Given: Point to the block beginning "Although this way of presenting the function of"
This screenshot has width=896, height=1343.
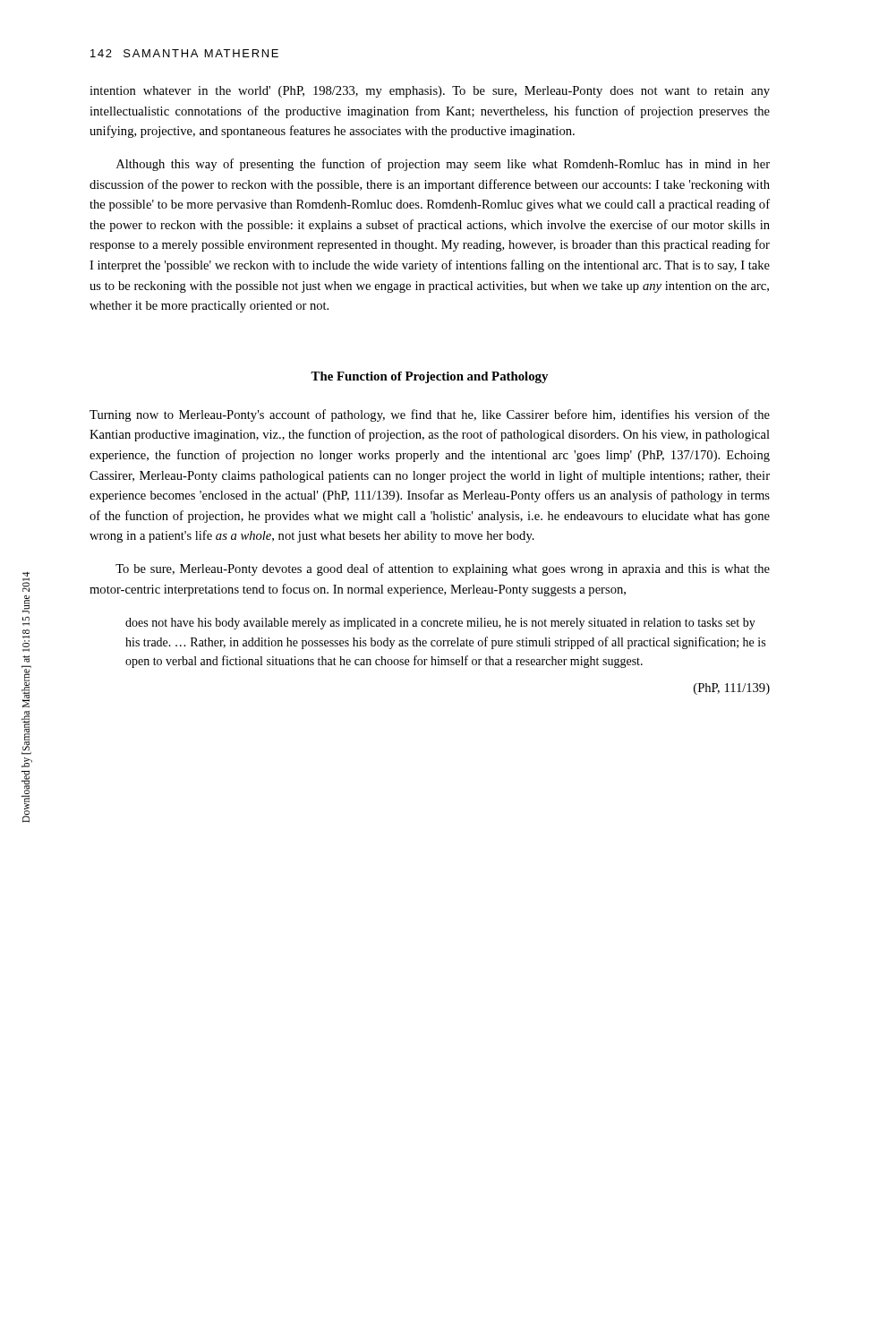Looking at the screenshot, I should click(x=430, y=235).
